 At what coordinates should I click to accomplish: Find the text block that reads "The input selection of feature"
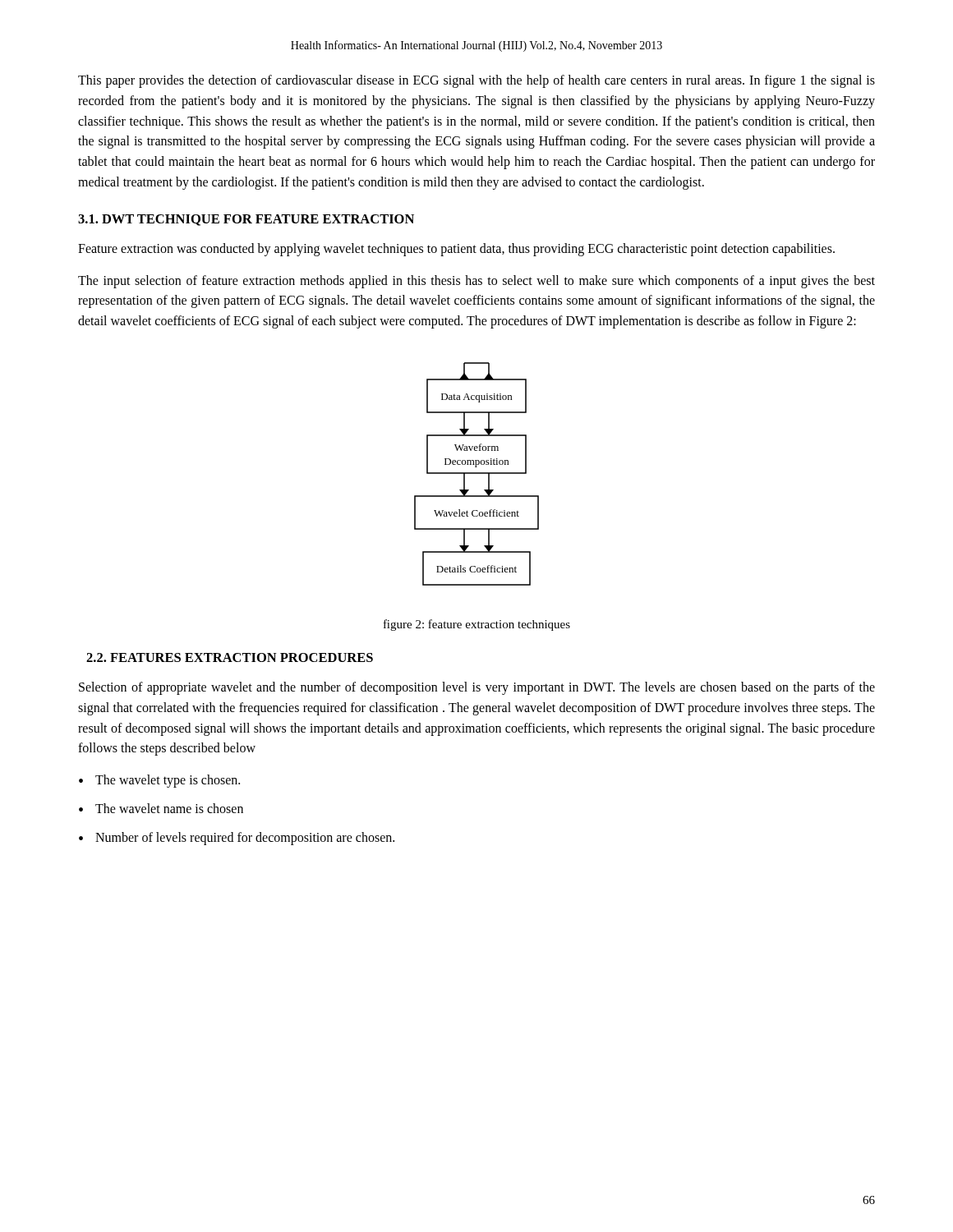point(476,300)
